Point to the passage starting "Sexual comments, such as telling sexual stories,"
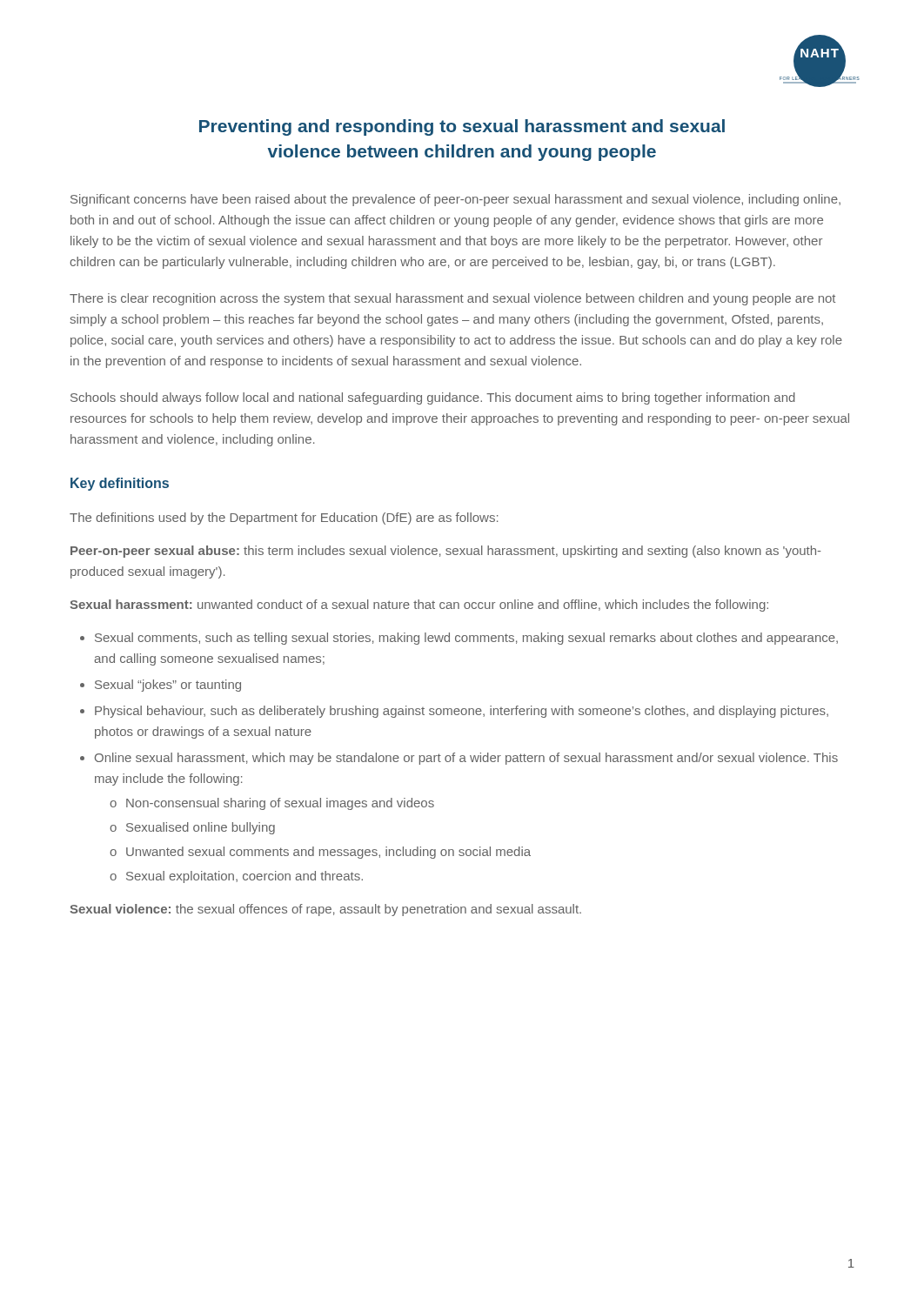The width and height of the screenshot is (924, 1305). pos(466,648)
